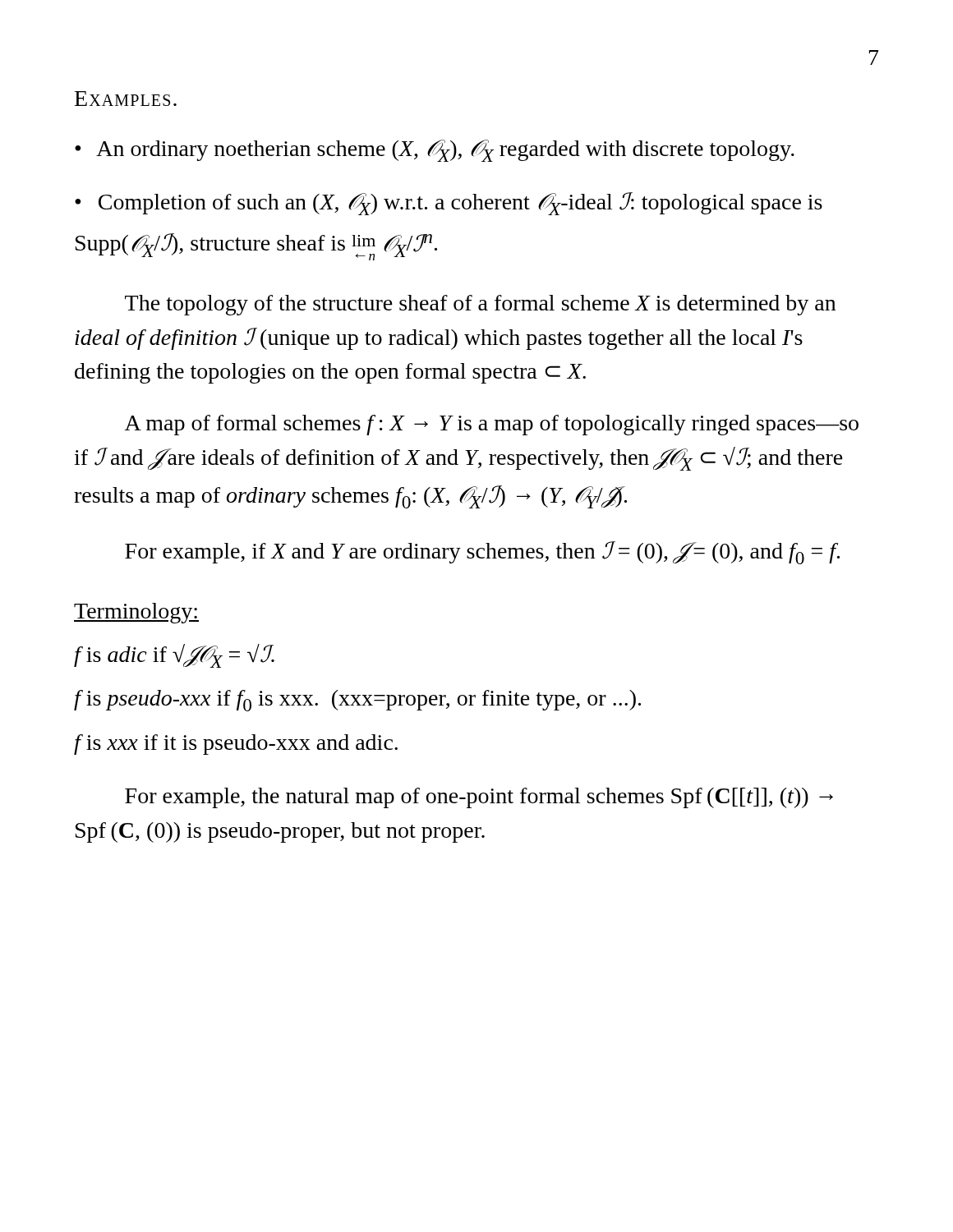
Task: Find the passage starting "f is pseudo-xxx if"
Action: click(x=358, y=700)
